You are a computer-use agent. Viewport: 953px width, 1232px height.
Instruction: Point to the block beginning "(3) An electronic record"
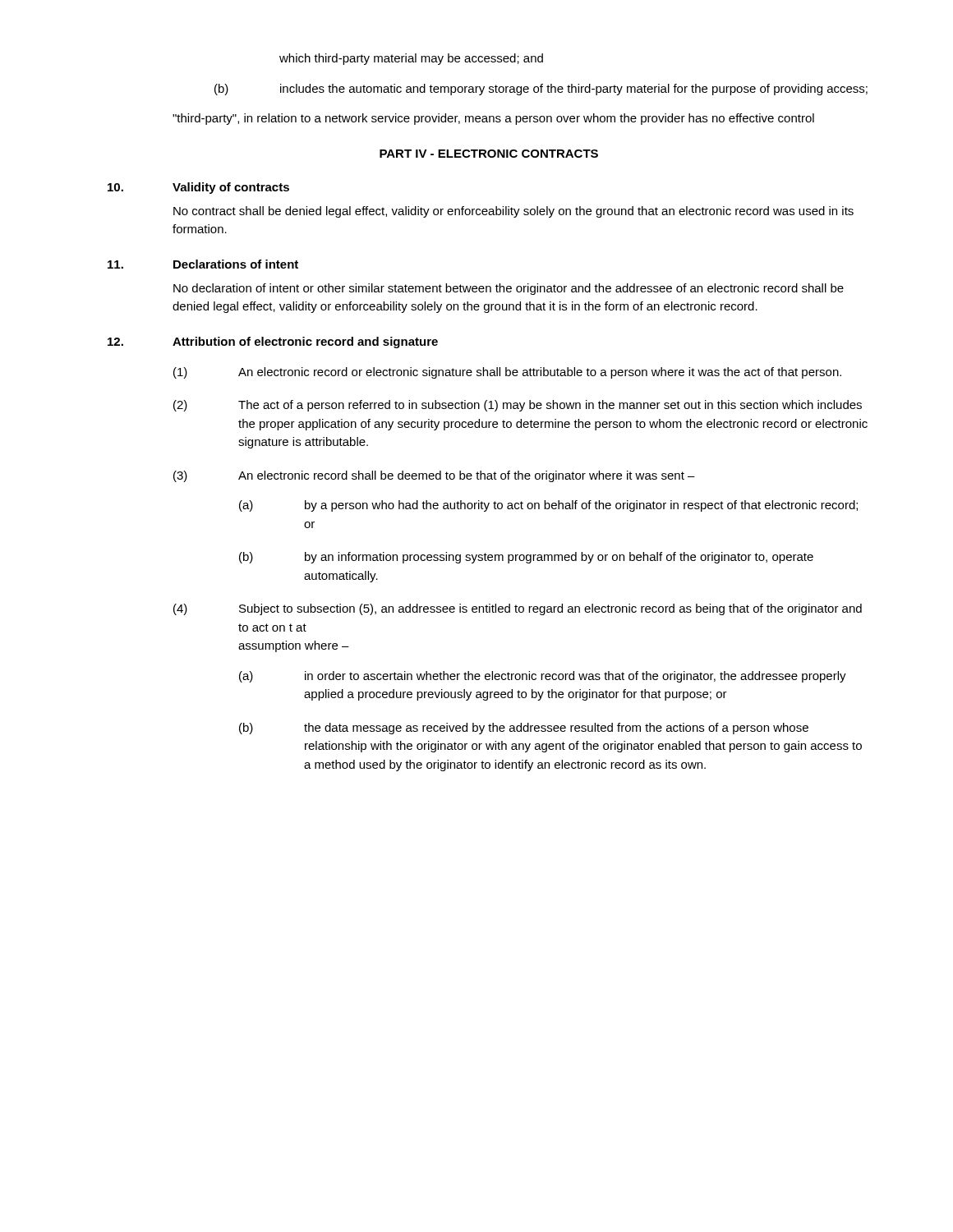pos(522,475)
